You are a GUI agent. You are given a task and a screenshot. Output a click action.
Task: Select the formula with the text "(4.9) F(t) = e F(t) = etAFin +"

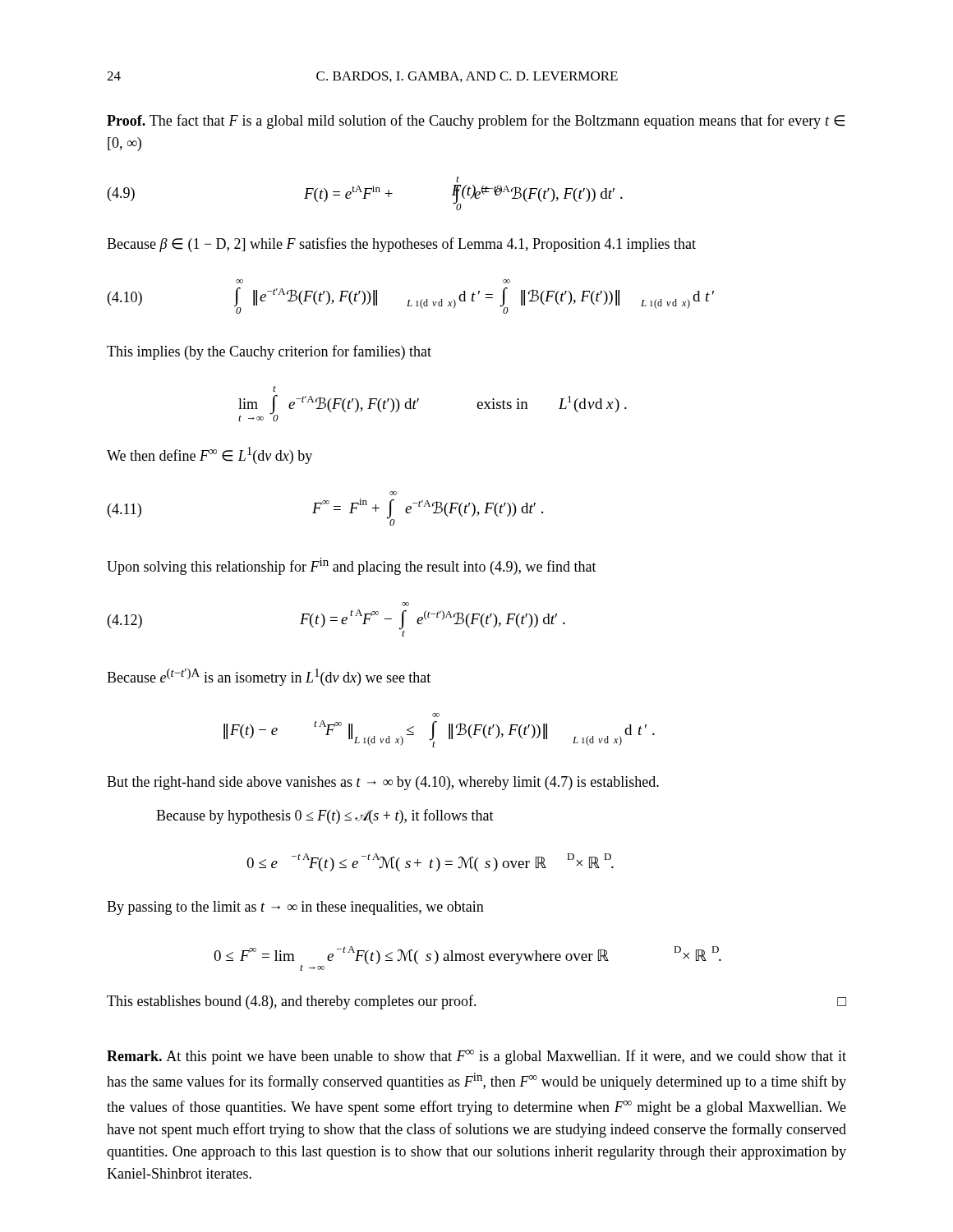pos(476,193)
